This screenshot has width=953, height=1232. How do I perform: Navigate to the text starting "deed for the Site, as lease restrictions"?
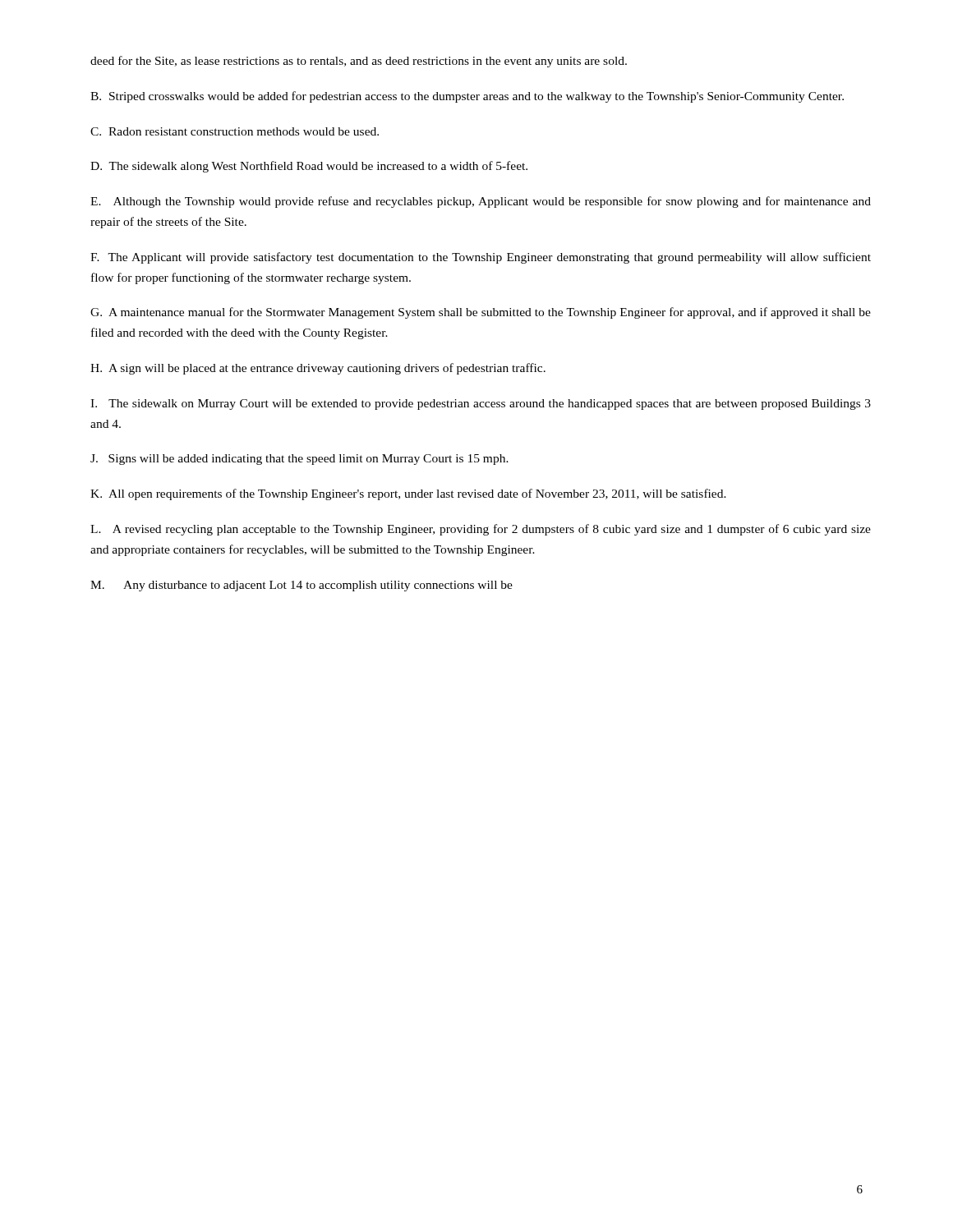(x=359, y=60)
